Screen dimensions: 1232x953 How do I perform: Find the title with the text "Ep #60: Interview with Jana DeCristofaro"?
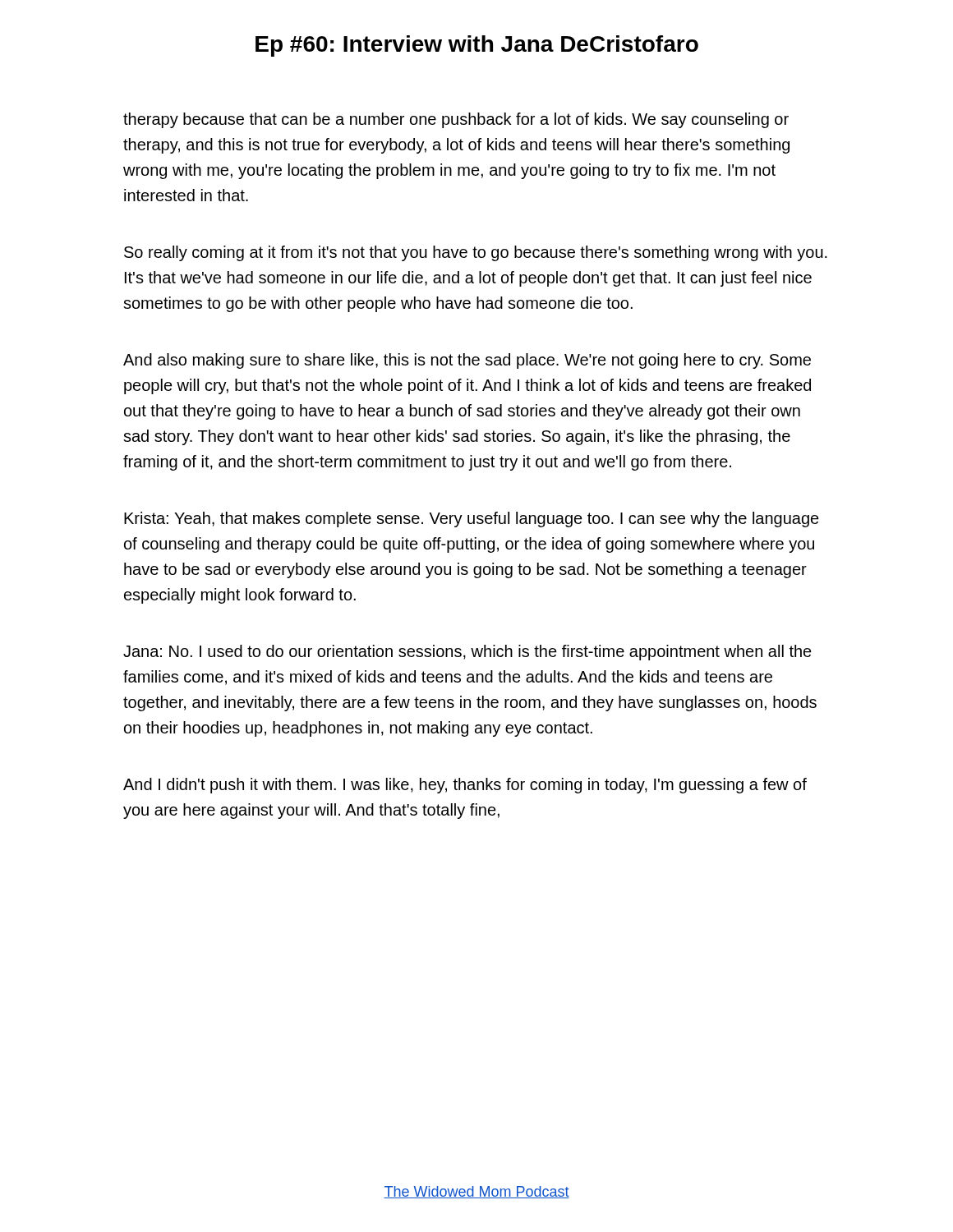(476, 44)
